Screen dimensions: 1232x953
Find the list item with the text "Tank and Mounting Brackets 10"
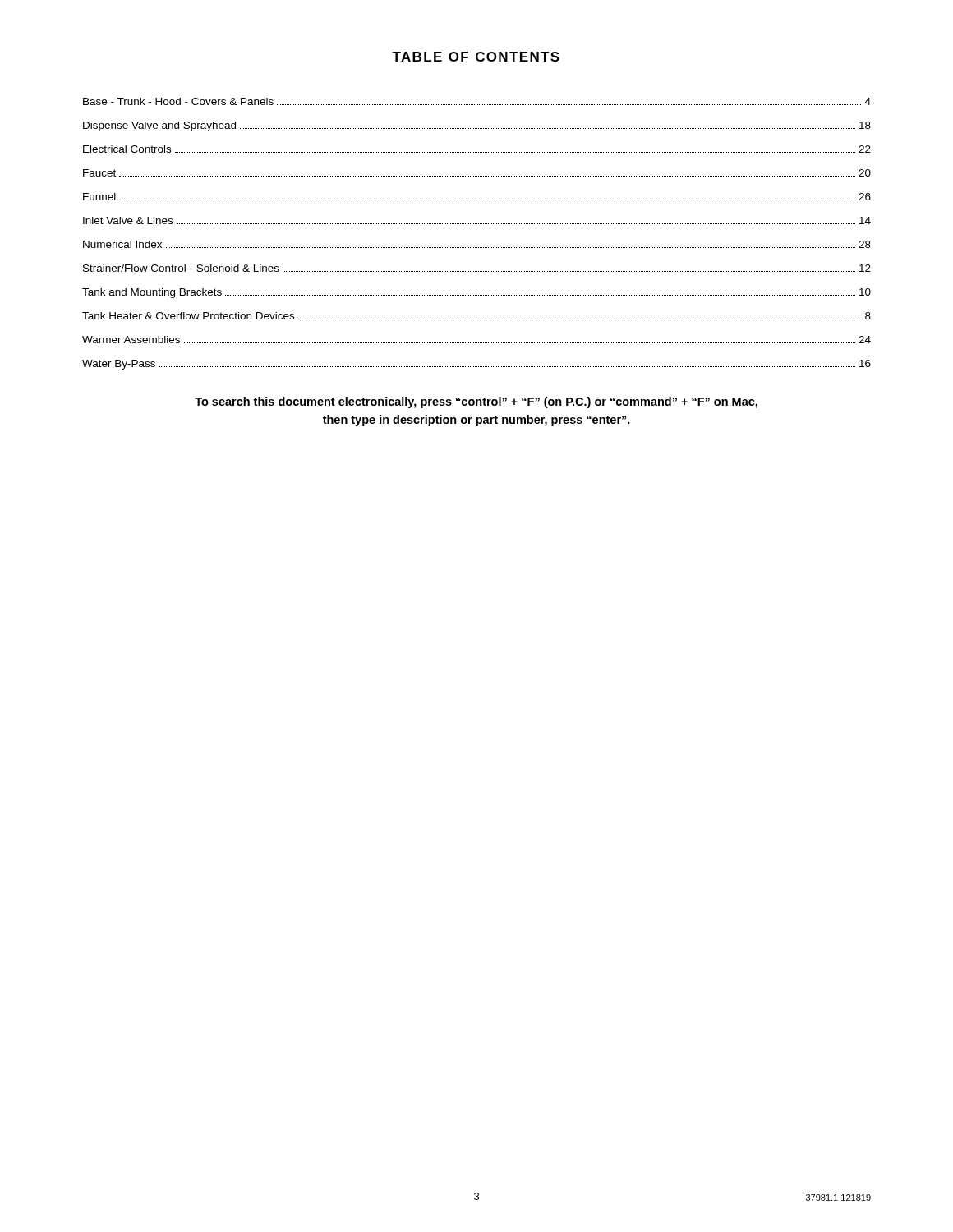(x=476, y=292)
